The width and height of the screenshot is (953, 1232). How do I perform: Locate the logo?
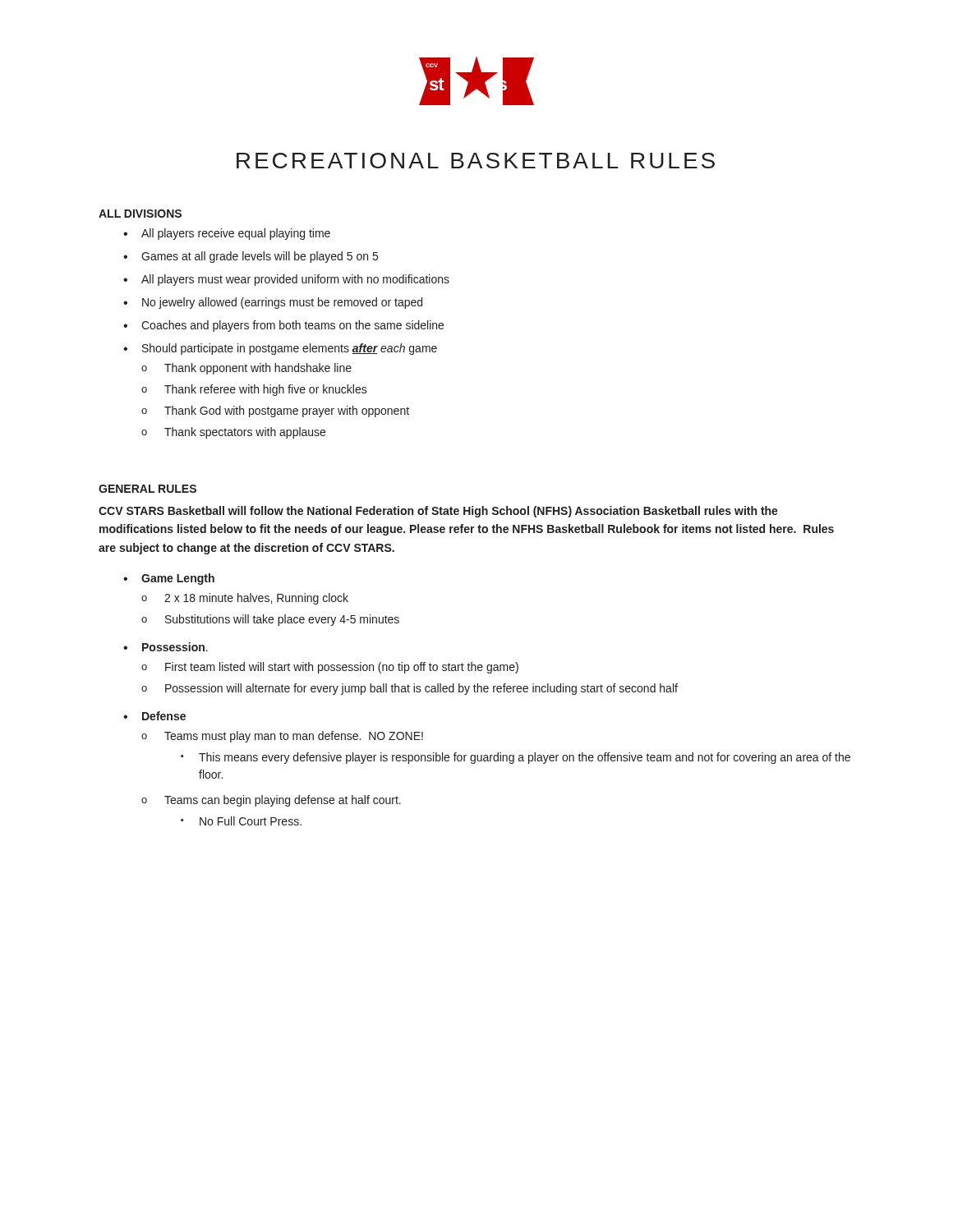pos(476,86)
